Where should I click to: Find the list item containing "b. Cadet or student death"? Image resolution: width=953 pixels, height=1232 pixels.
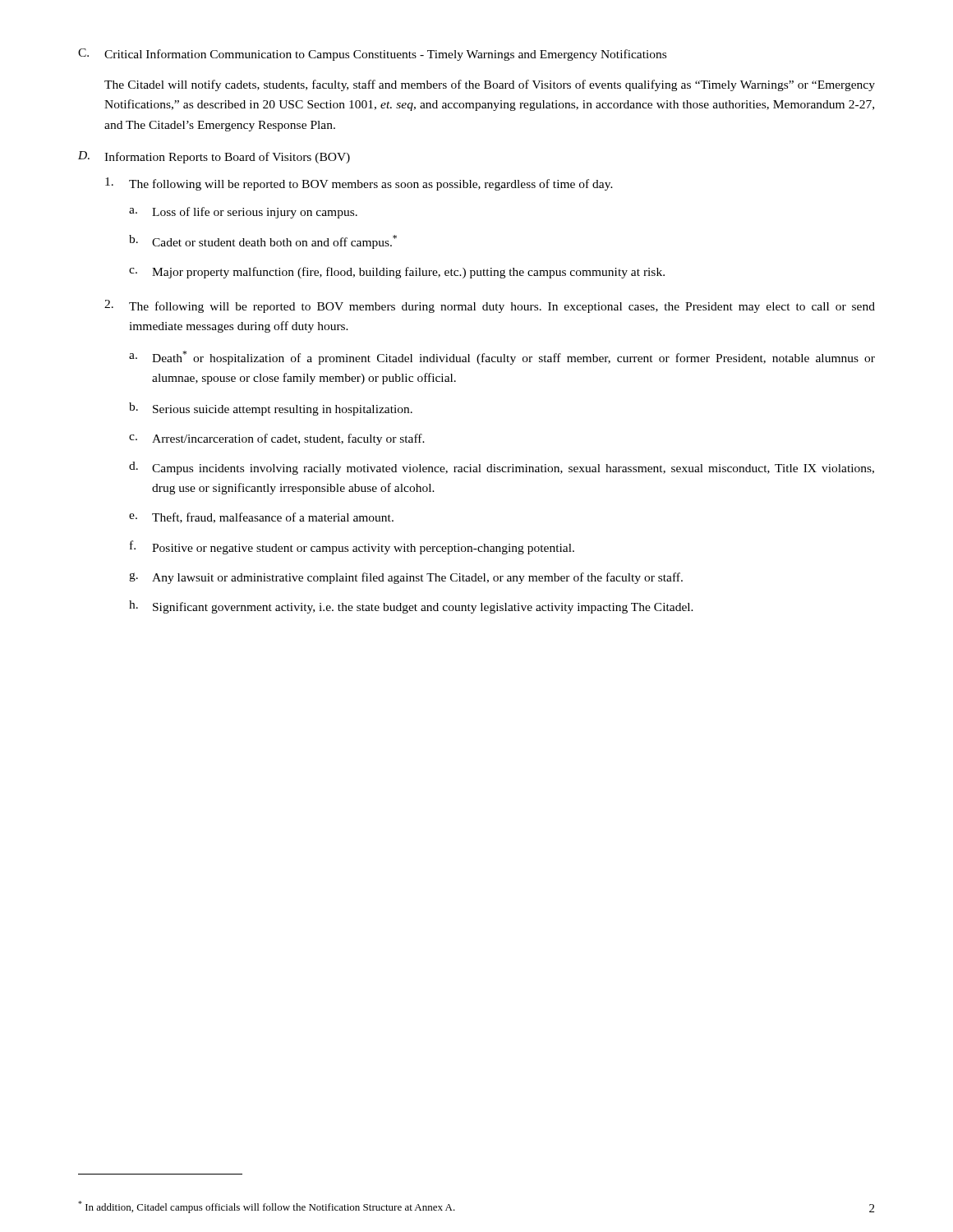pyautogui.click(x=263, y=242)
